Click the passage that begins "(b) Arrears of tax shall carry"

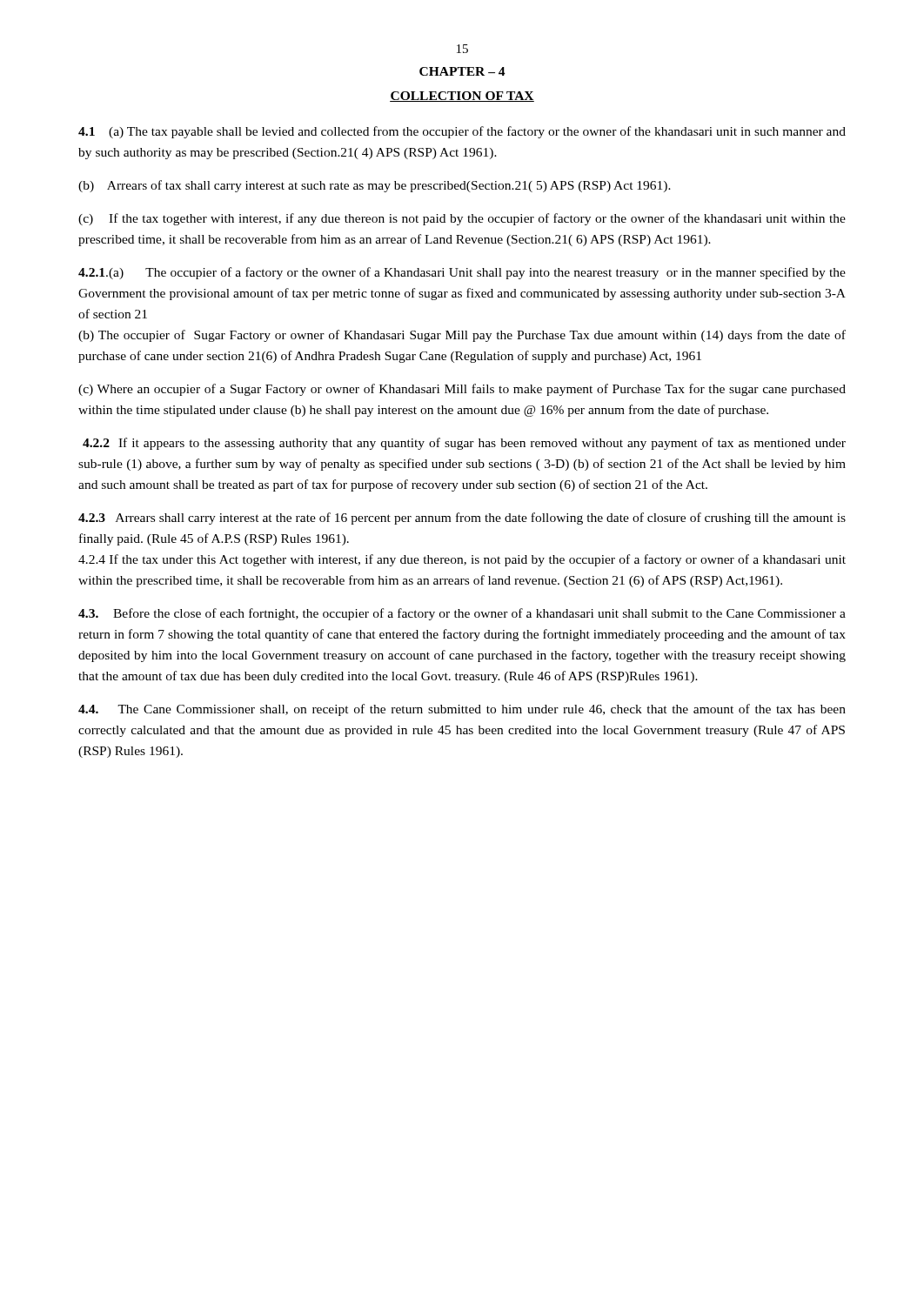pos(375,185)
